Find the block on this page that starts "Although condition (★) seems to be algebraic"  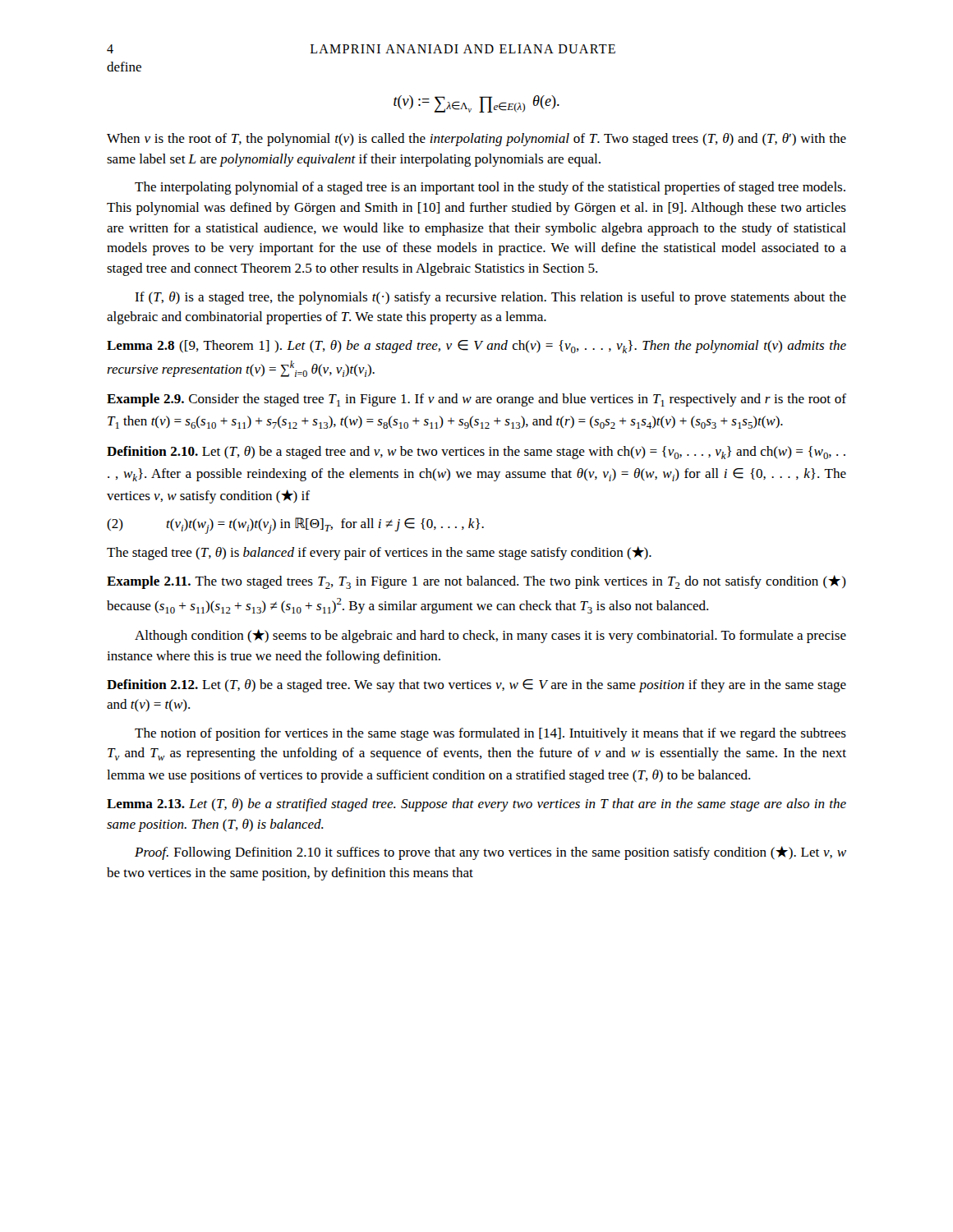[476, 646]
